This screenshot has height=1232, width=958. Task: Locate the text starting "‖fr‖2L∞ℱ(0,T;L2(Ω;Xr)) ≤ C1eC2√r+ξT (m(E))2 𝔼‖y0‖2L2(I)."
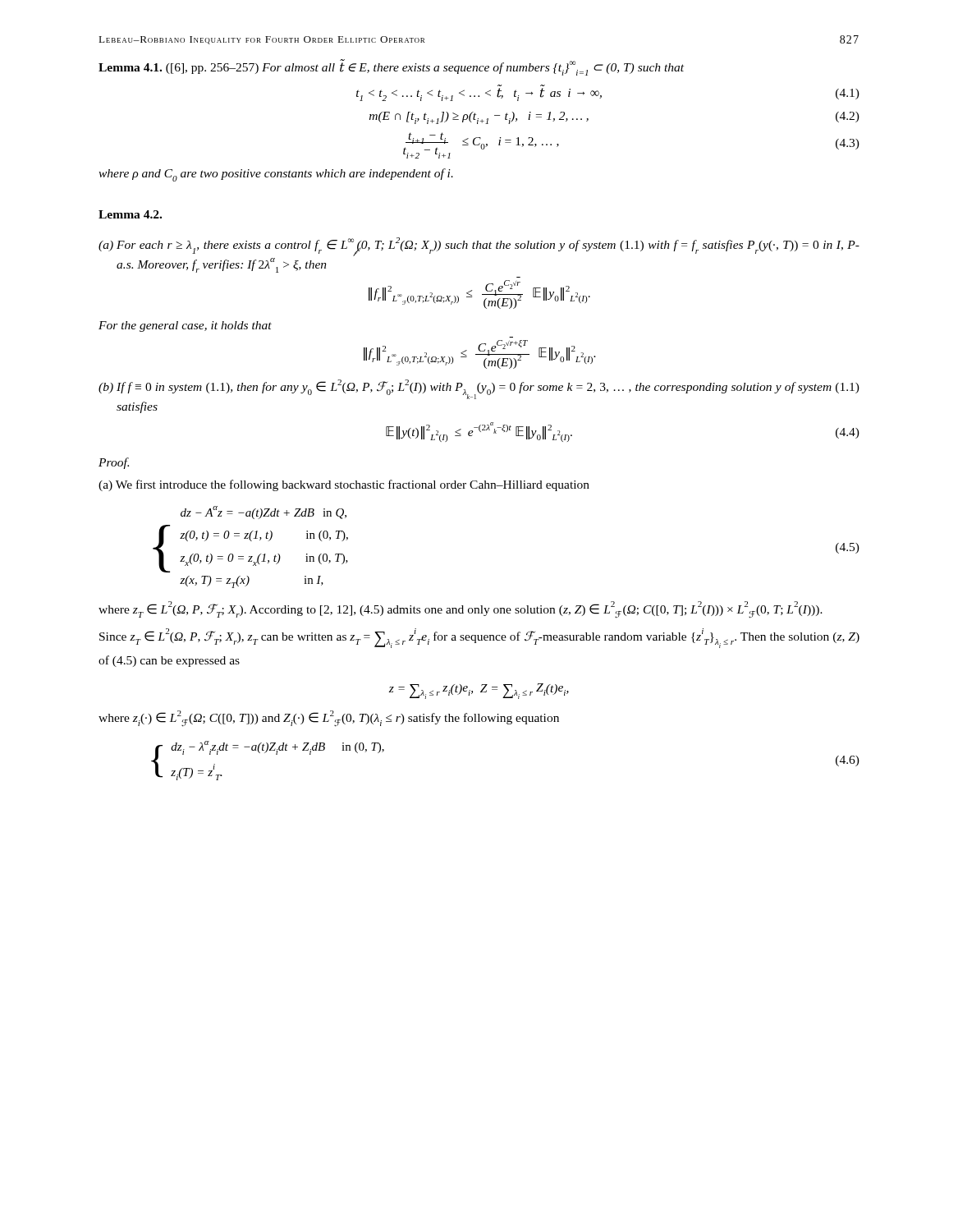(479, 355)
